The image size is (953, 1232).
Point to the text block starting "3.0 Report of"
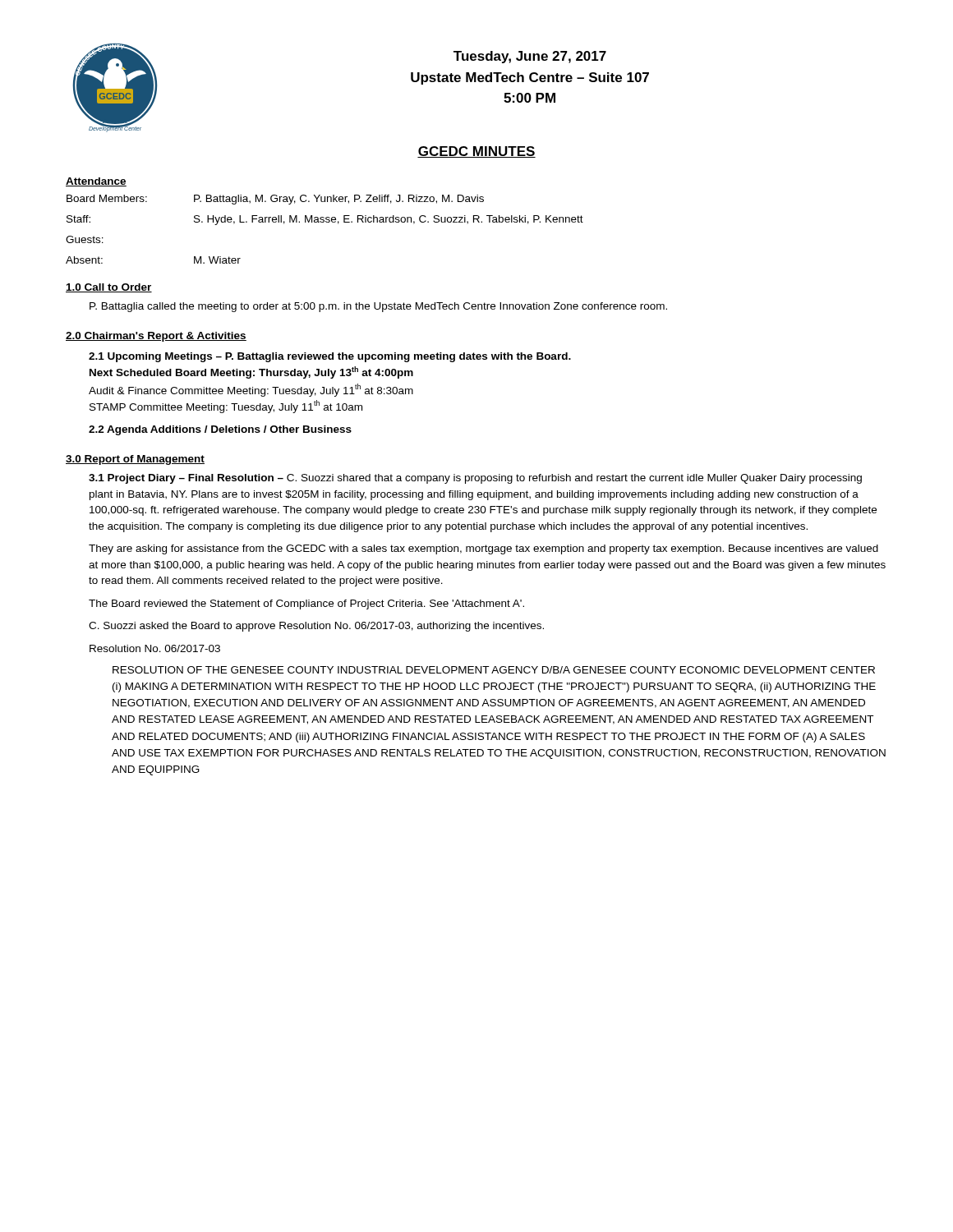click(x=135, y=459)
